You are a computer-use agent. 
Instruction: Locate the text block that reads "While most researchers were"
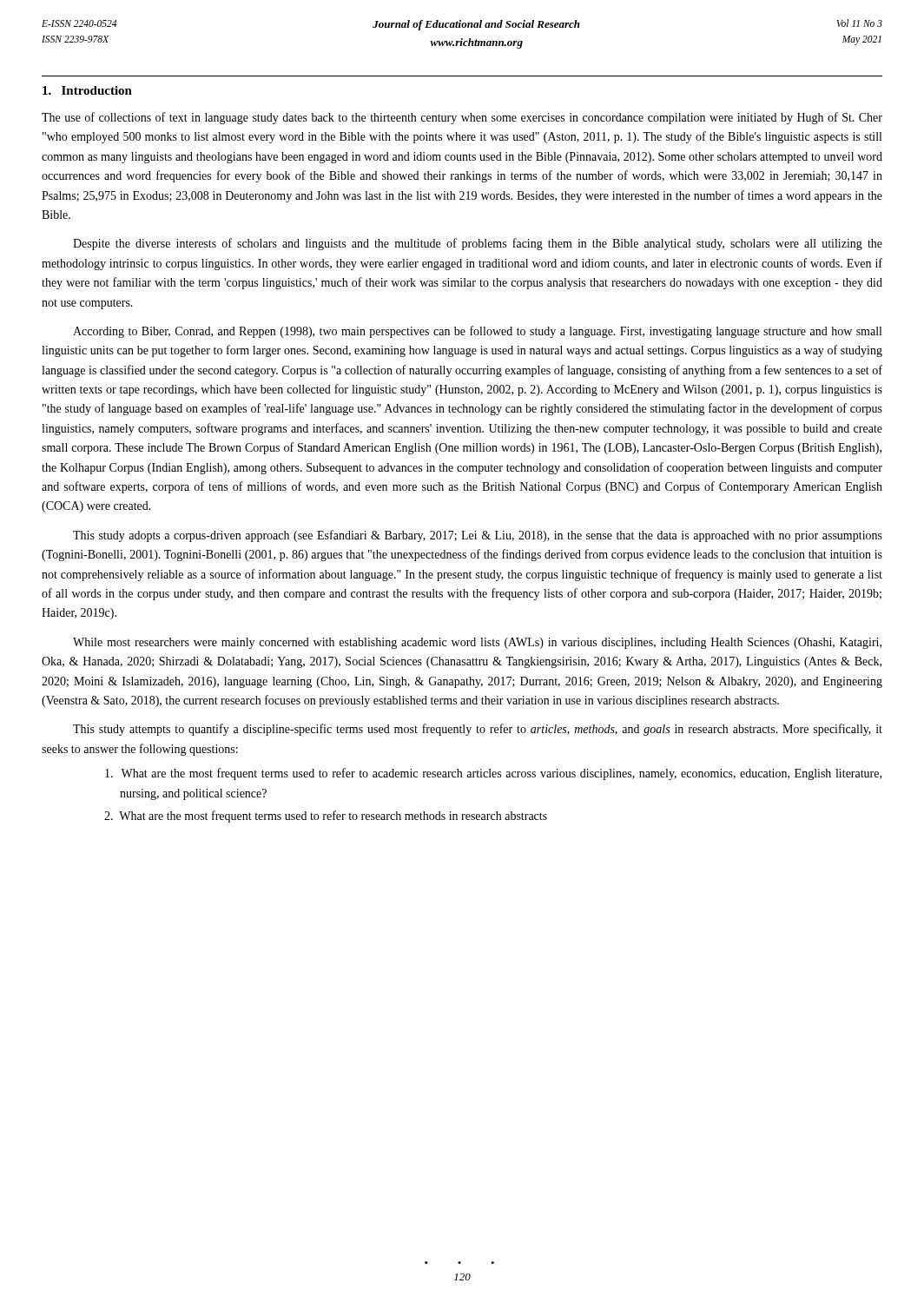(462, 672)
